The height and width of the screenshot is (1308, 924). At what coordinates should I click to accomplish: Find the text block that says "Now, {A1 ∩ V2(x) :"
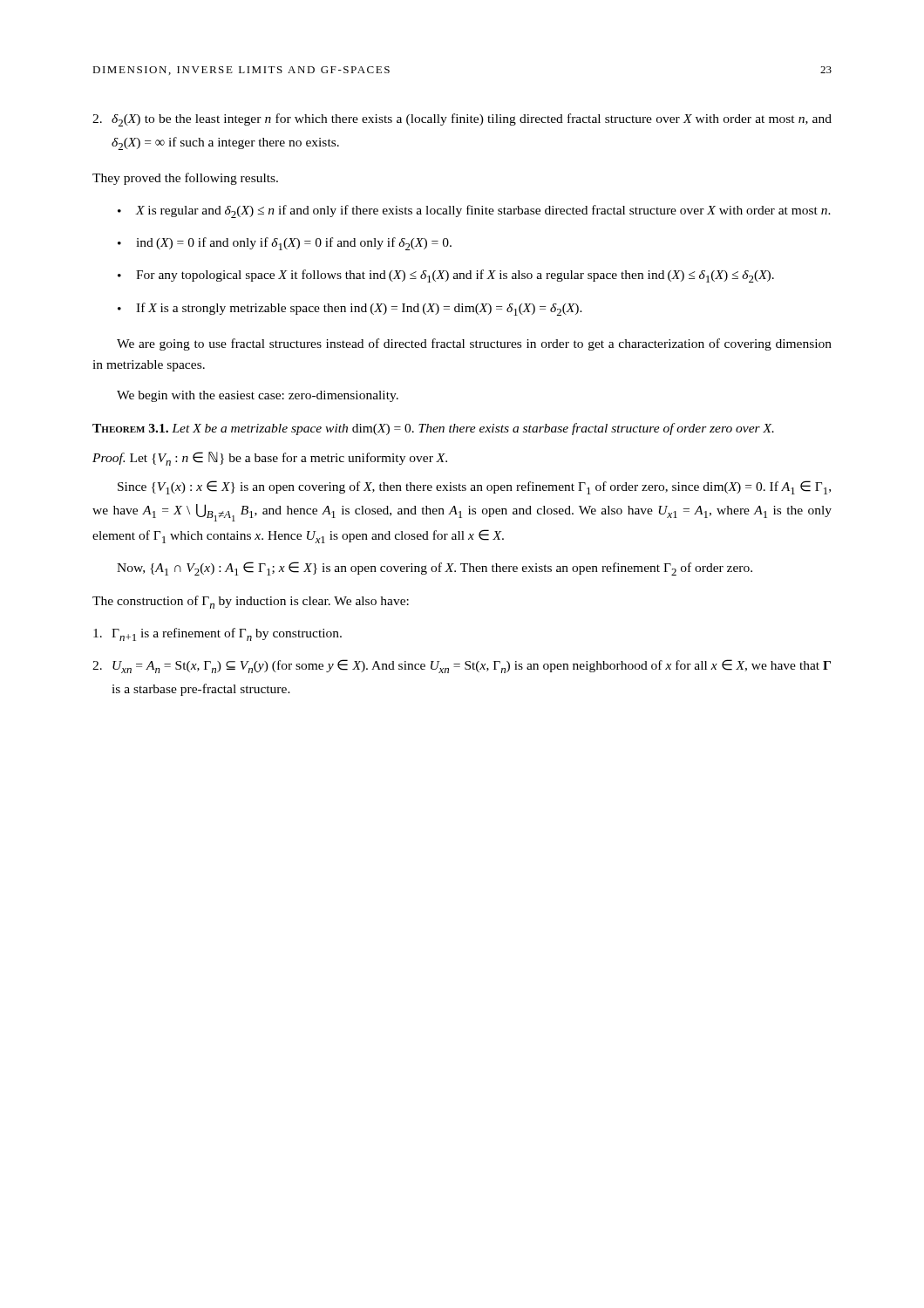(435, 569)
